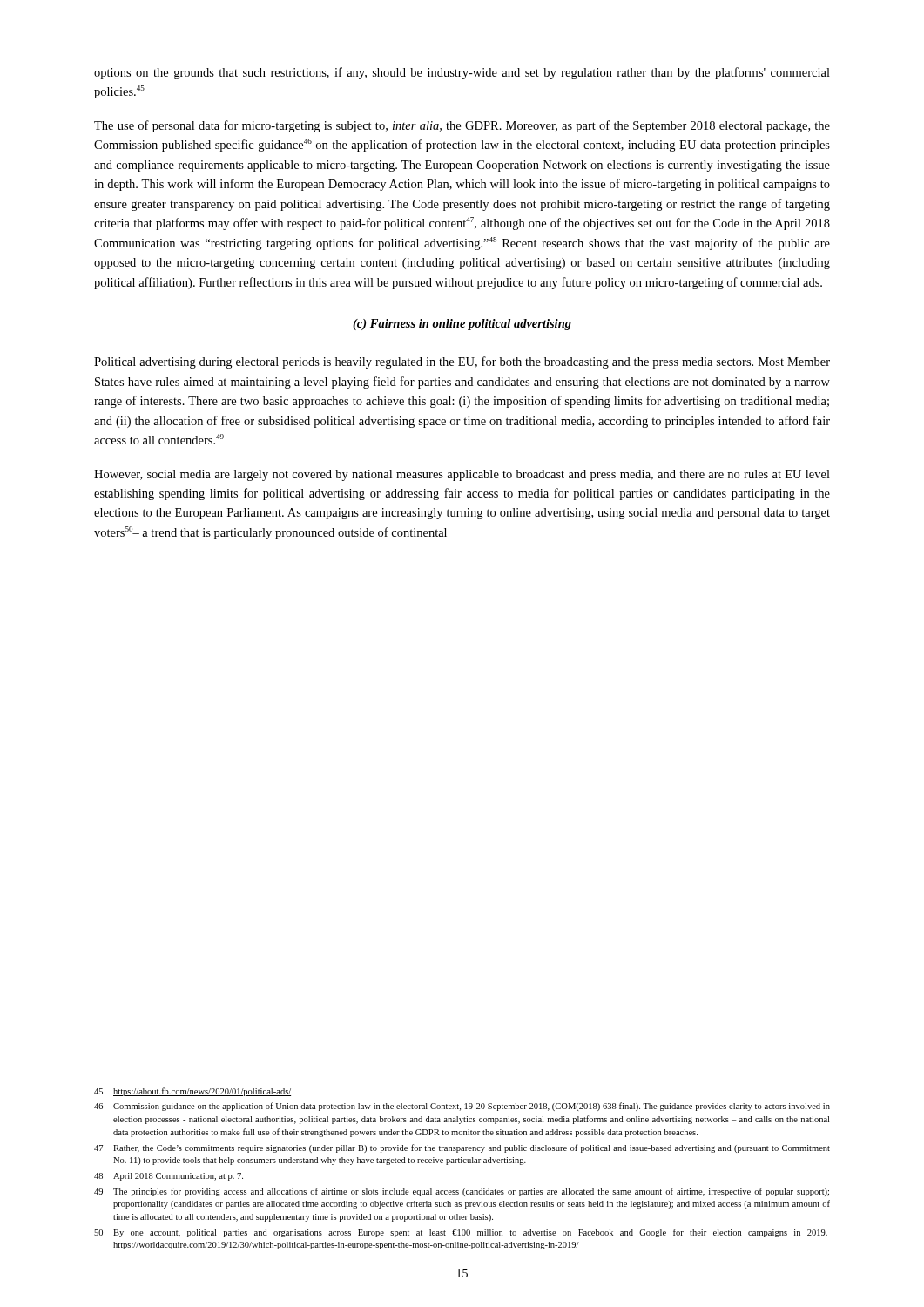Navigate to the text starting "49 The principles for providing access and"
924x1307 pixels.
click(462, 1205)
